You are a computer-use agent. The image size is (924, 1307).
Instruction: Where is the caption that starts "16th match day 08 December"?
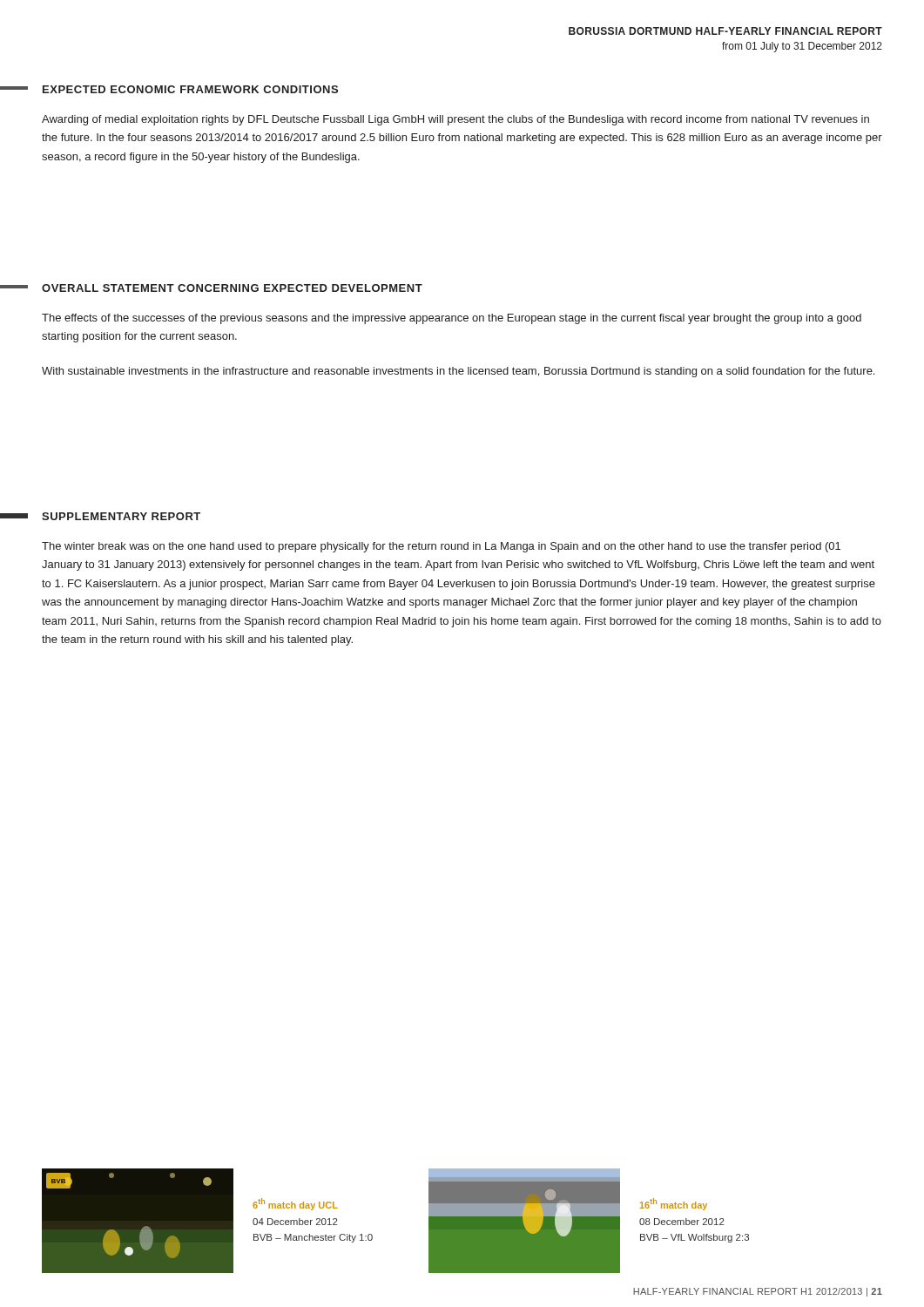(x=709, y=1221)
